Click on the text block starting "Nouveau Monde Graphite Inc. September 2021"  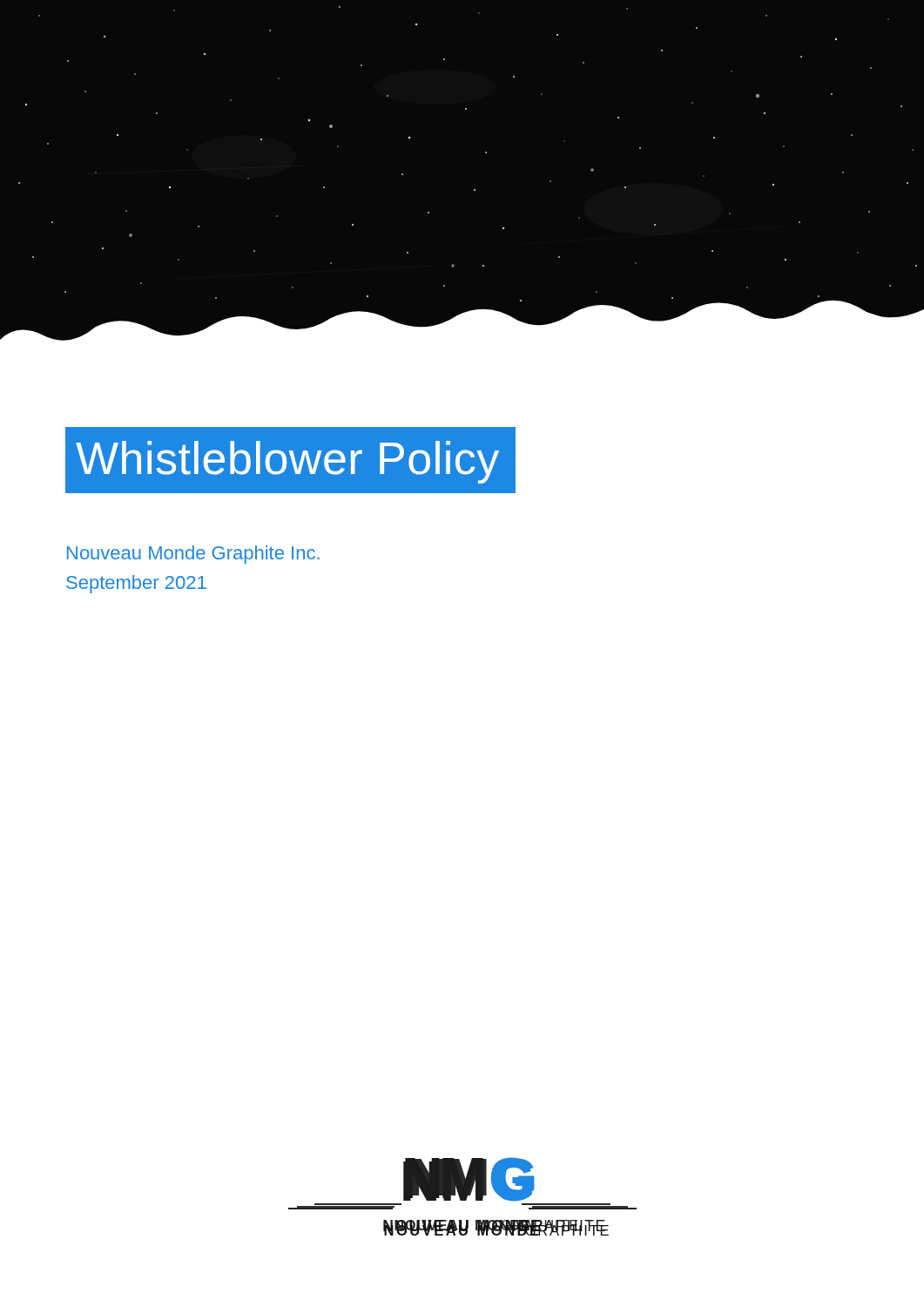click(193, 568)
